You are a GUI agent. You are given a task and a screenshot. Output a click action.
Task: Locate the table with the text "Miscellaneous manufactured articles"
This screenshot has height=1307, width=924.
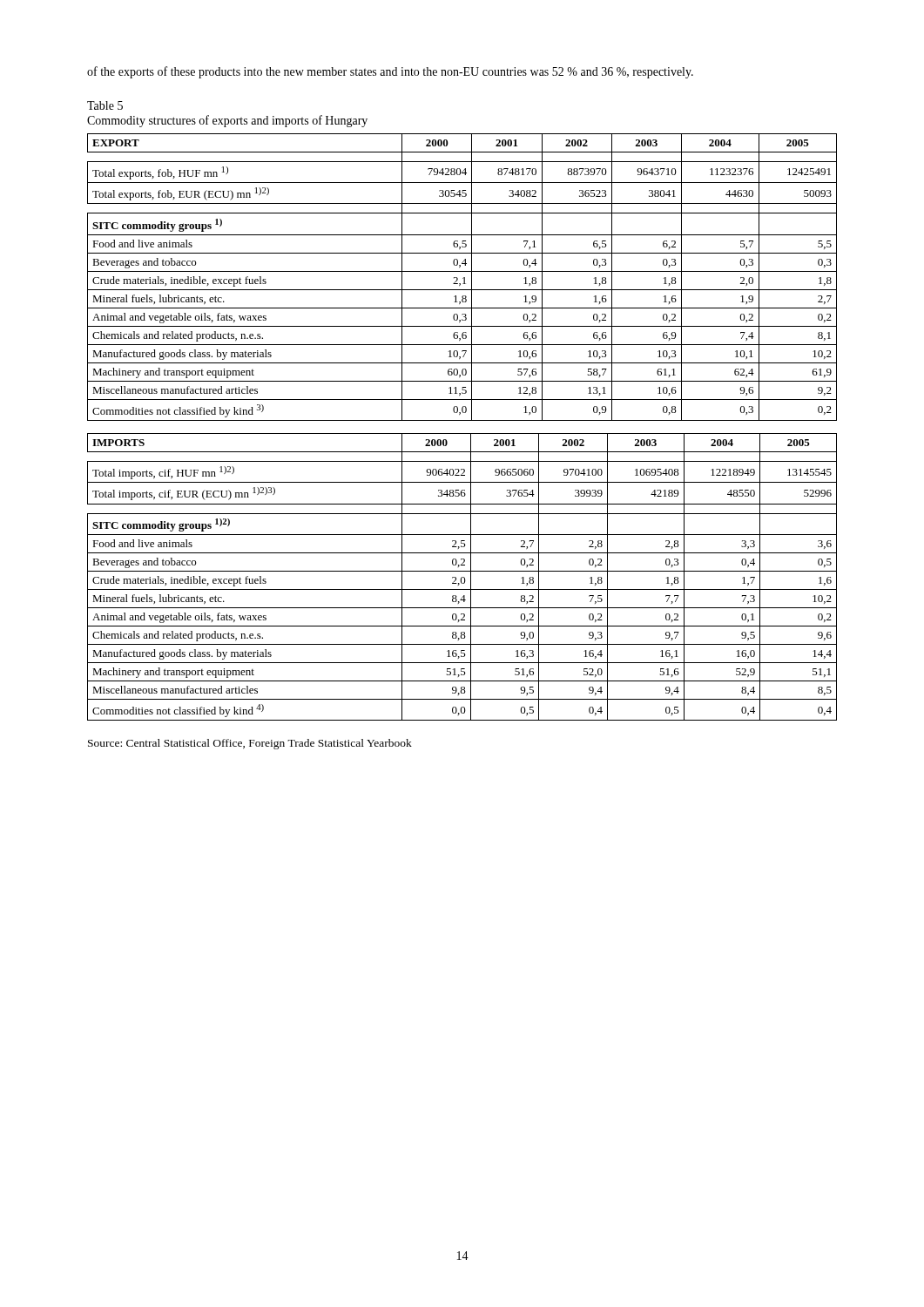pyautogui.click(x=462, y=427)
